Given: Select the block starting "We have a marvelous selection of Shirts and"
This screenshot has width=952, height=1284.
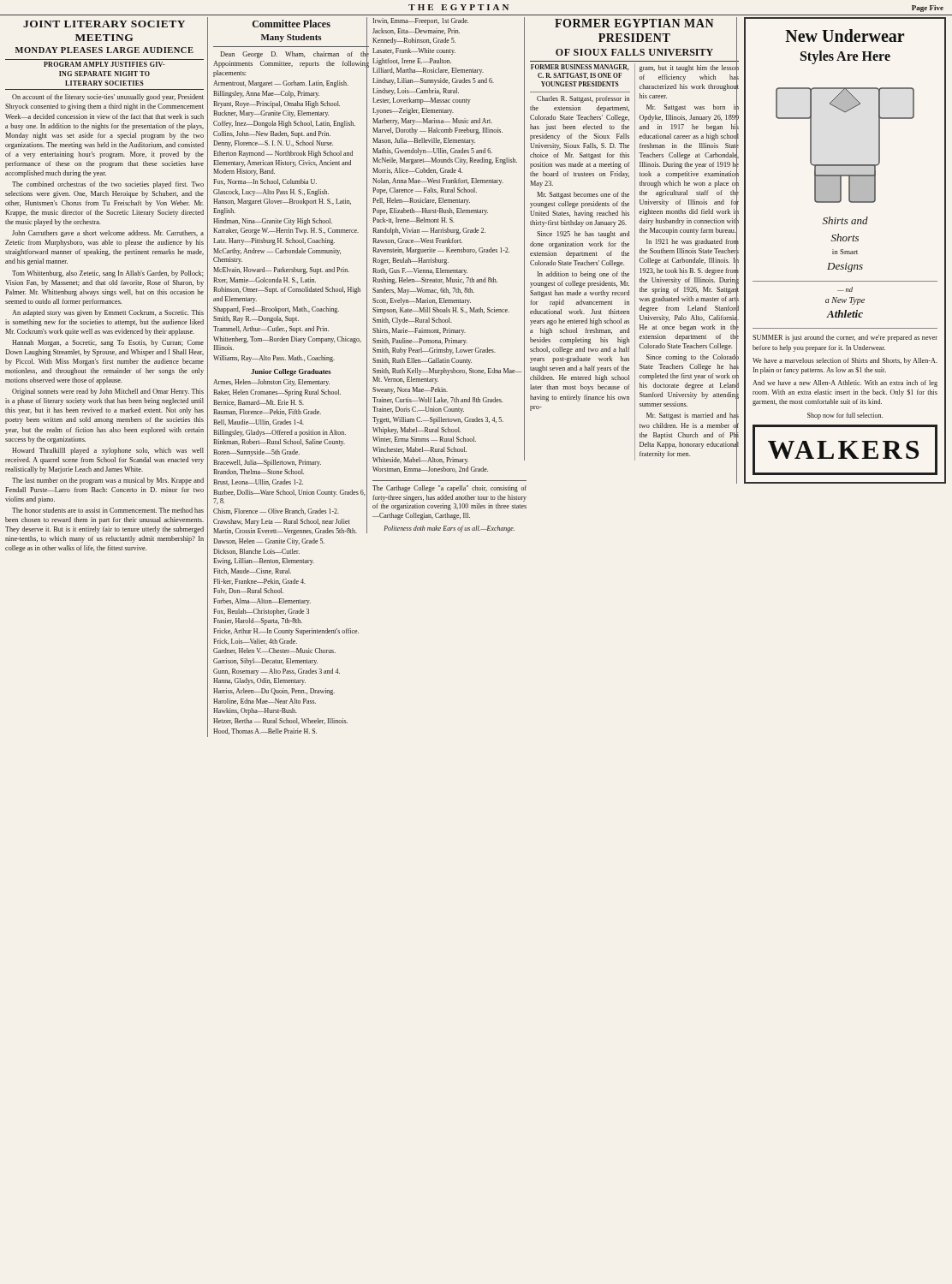Looking at the screenshot, I should (x=845, y=365).
